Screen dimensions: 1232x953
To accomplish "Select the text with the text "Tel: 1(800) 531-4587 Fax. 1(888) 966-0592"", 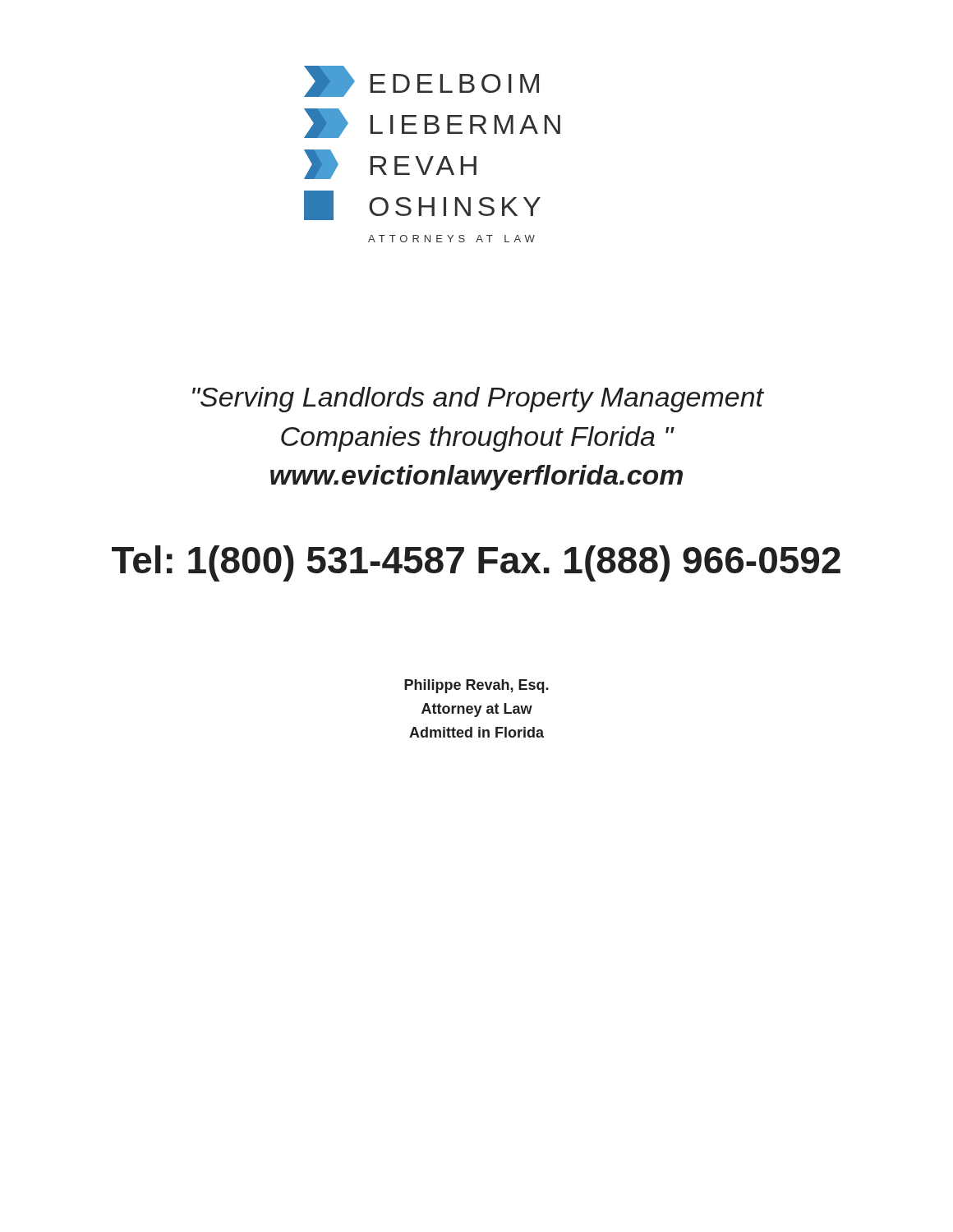I will (476, 560).
